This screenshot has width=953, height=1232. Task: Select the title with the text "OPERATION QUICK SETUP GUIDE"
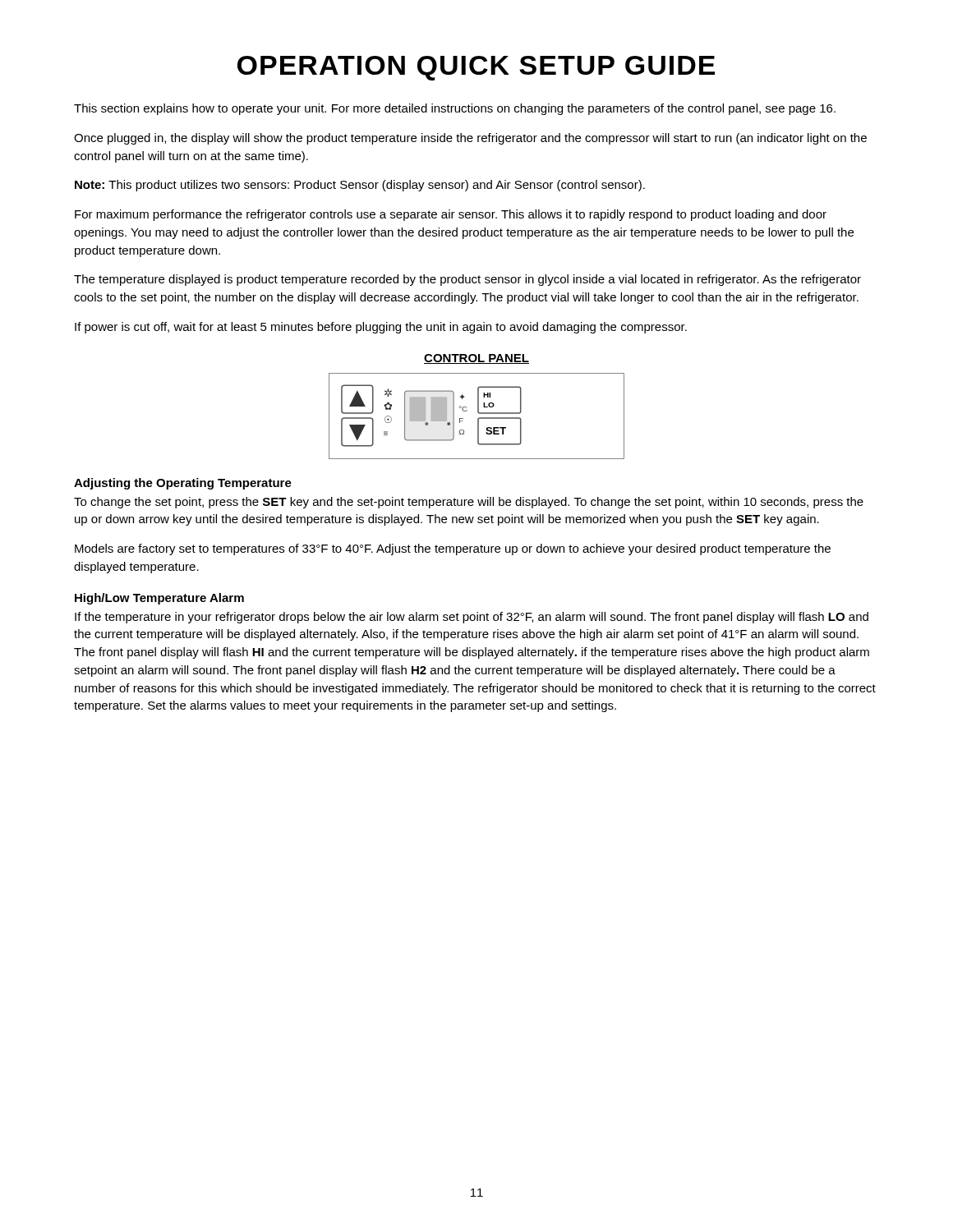pos(476,65)
